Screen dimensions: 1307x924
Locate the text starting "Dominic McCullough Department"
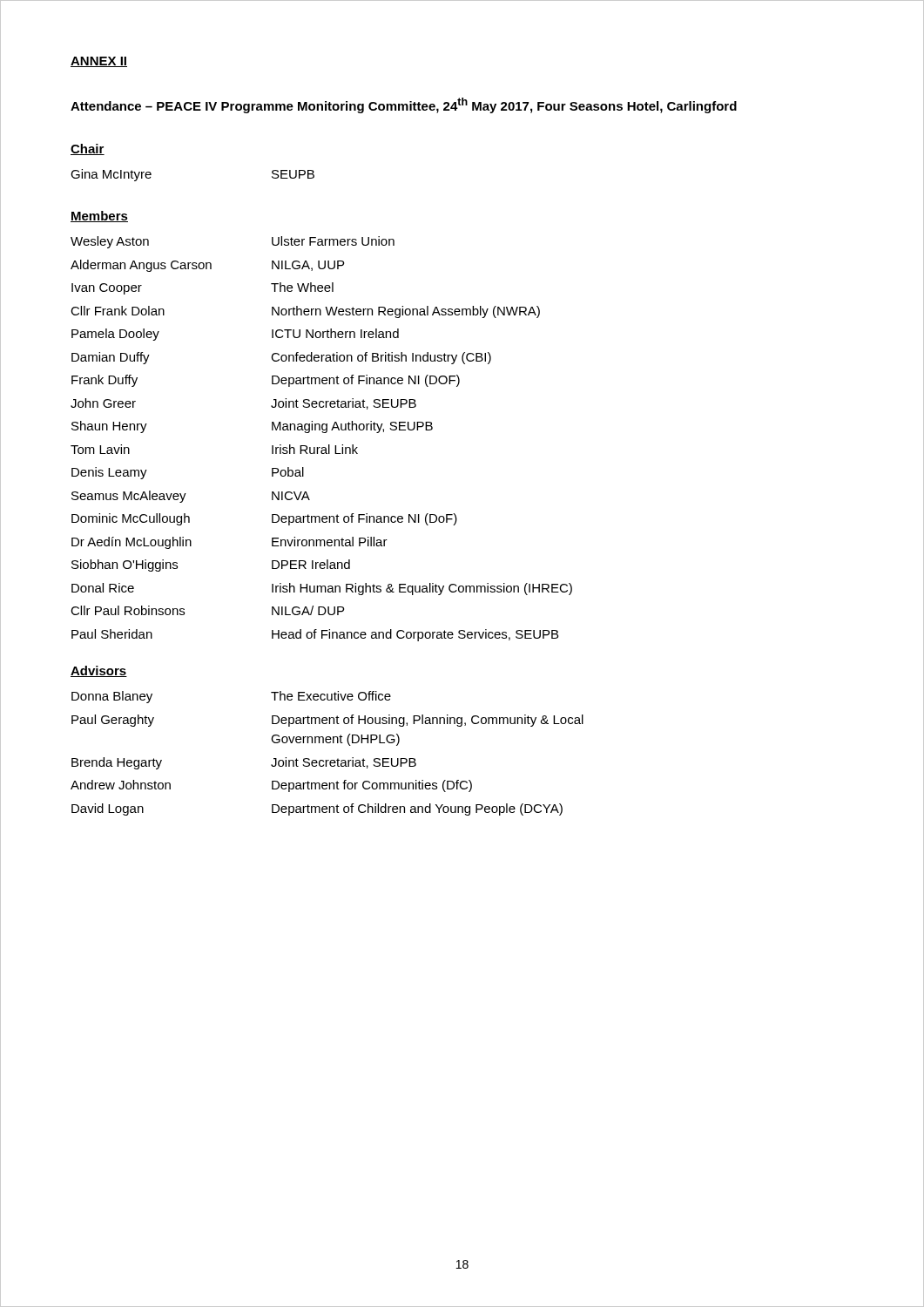click(x=462, y=519)
